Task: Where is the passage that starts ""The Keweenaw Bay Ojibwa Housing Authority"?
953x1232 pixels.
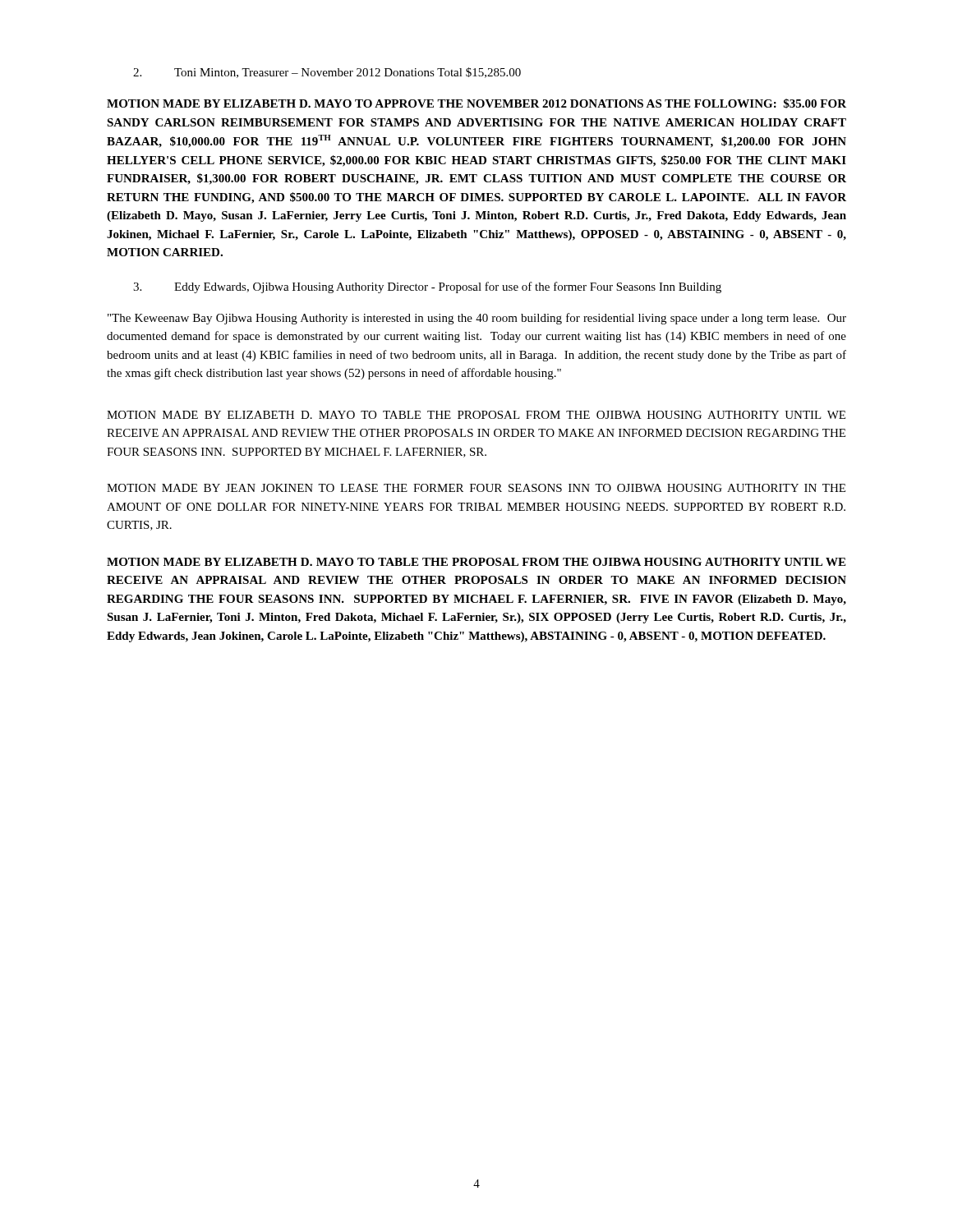Action: pyautogui.click(x=476, y=345)
